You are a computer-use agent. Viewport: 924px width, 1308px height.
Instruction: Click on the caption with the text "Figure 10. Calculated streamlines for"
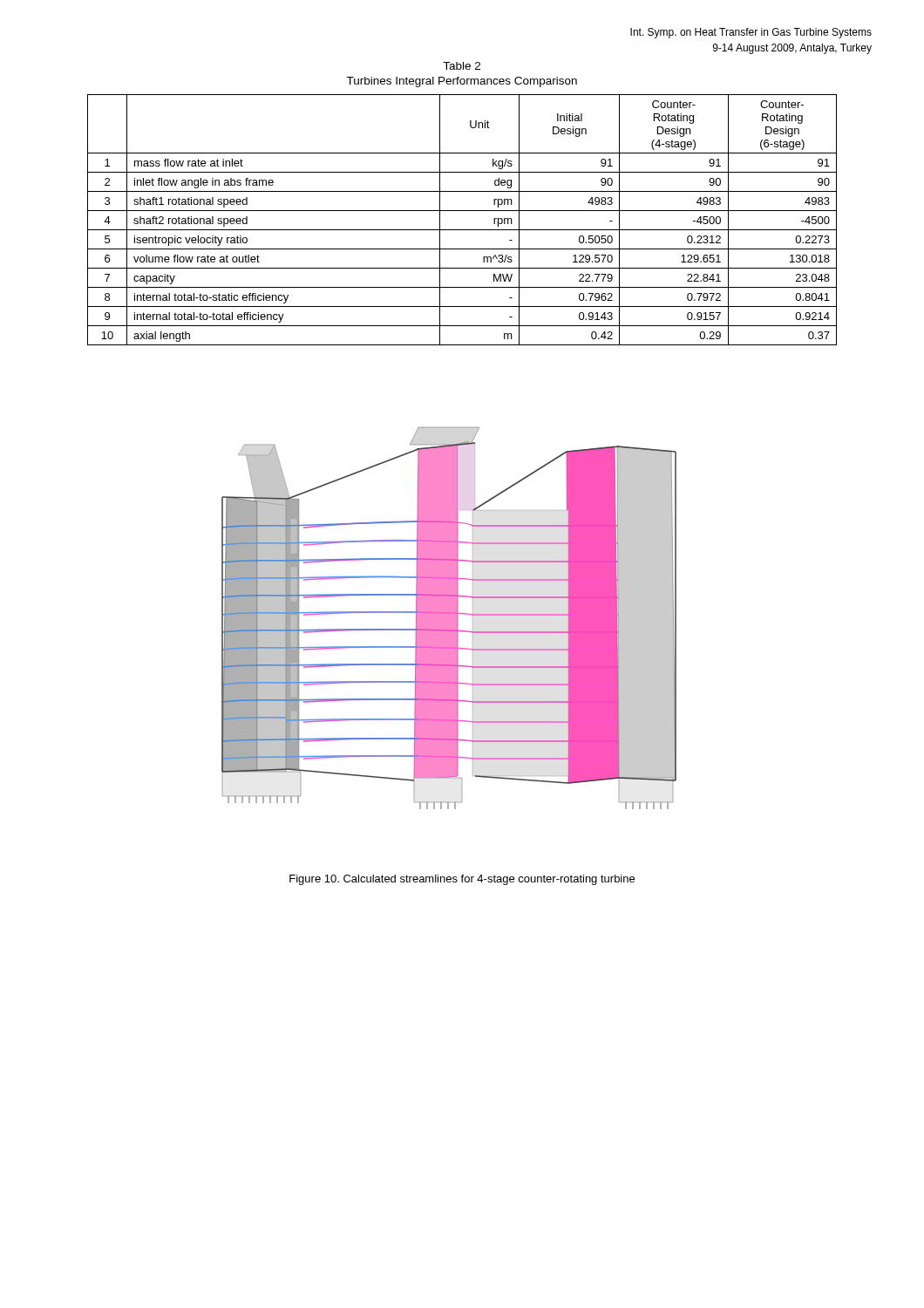point(462,879)
